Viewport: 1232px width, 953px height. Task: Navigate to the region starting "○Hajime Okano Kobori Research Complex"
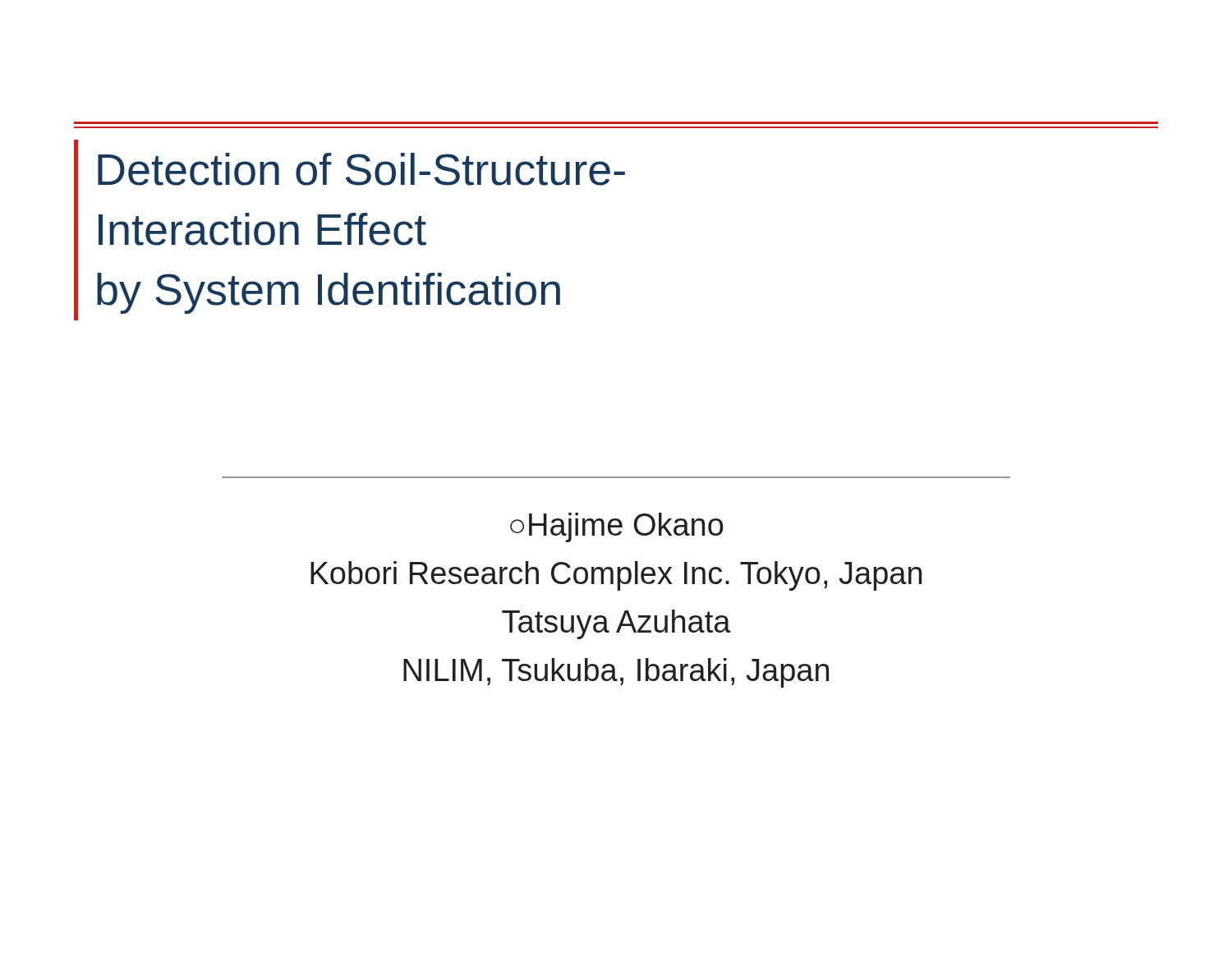tap(616, 598)
